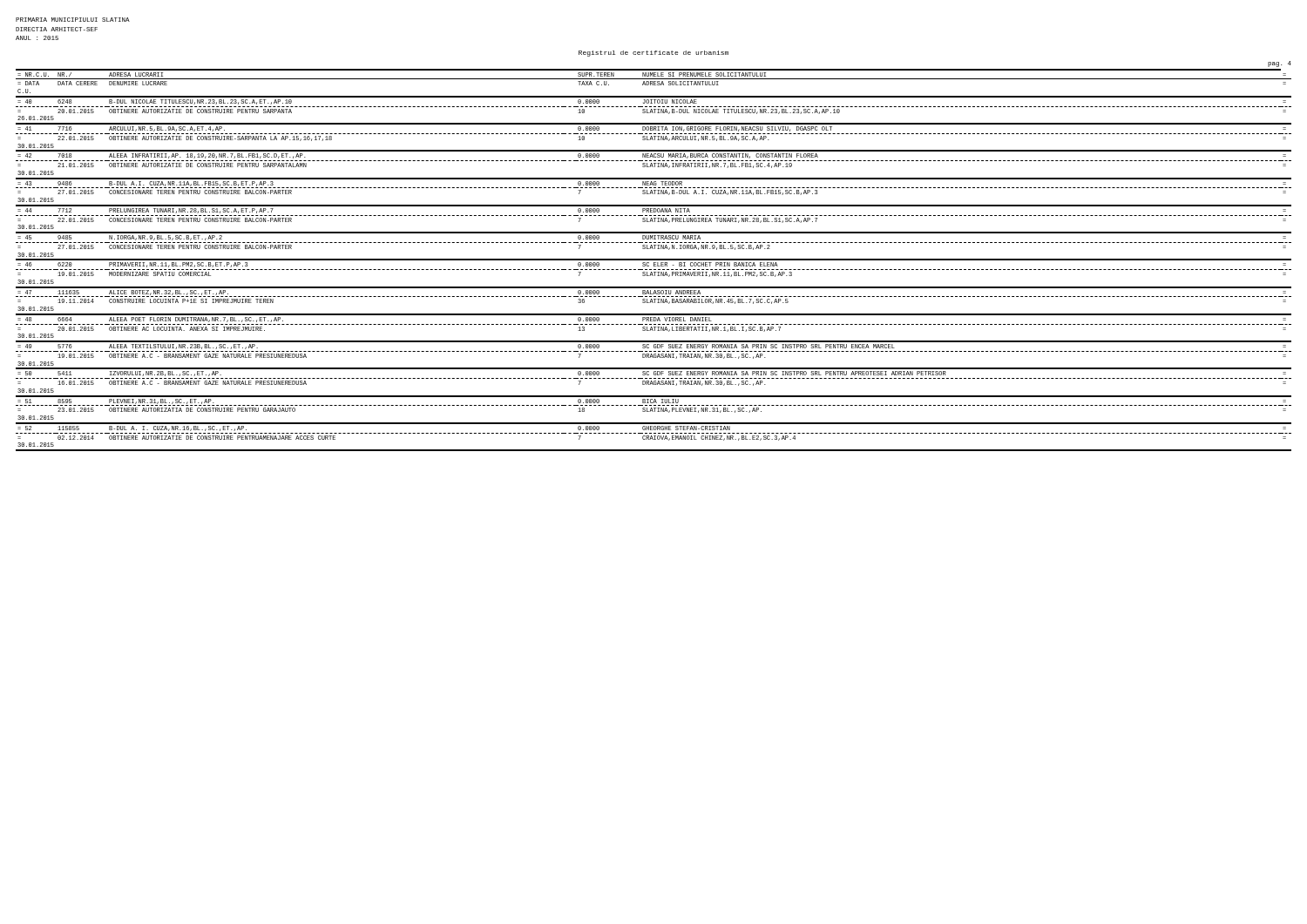The image size is (1307, 924).
Task: Where does it say "pag. 4"?
Action: click(x=1280, y=63)
